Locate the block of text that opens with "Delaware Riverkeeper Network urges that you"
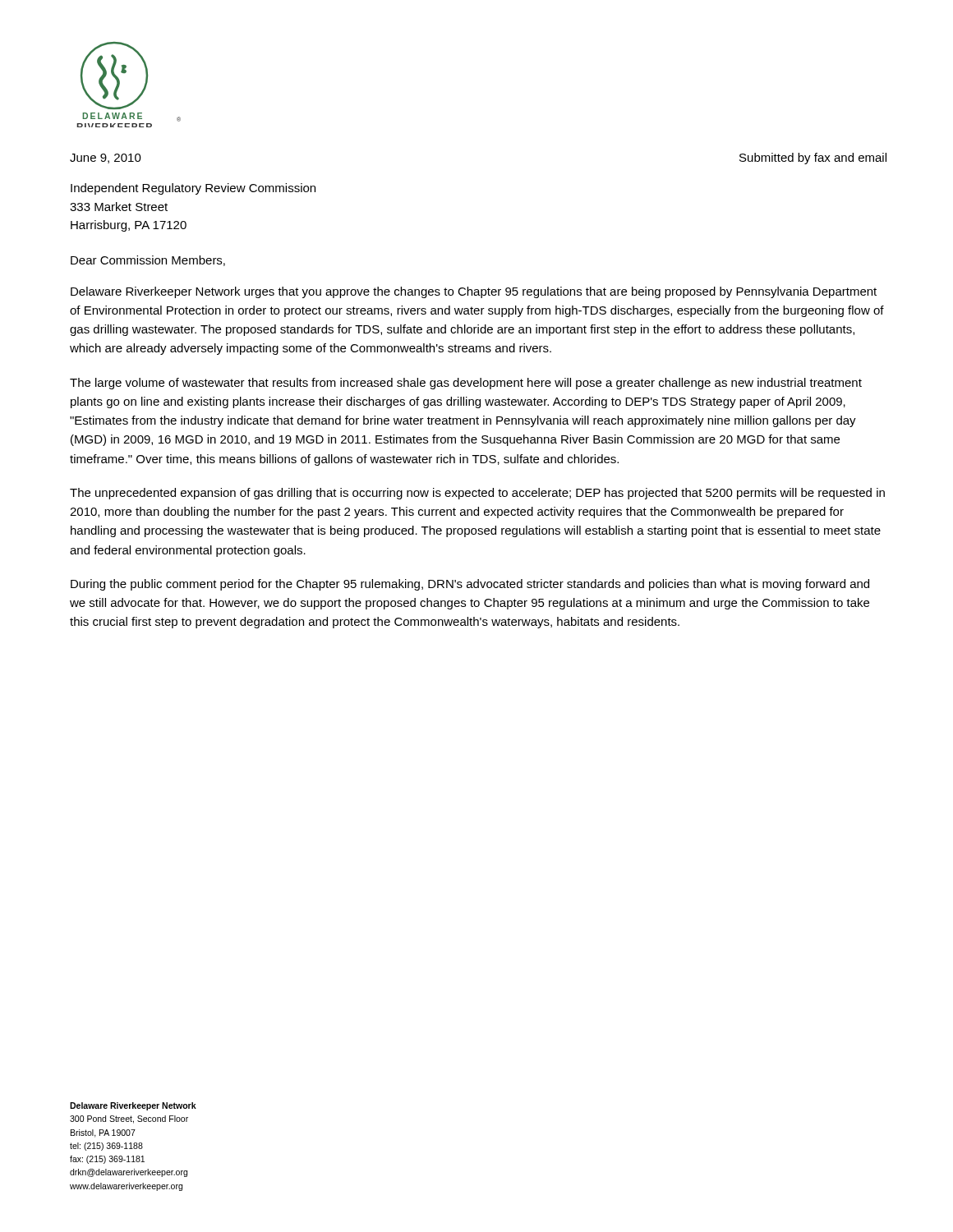953x1232 pixels. [477, 319]
